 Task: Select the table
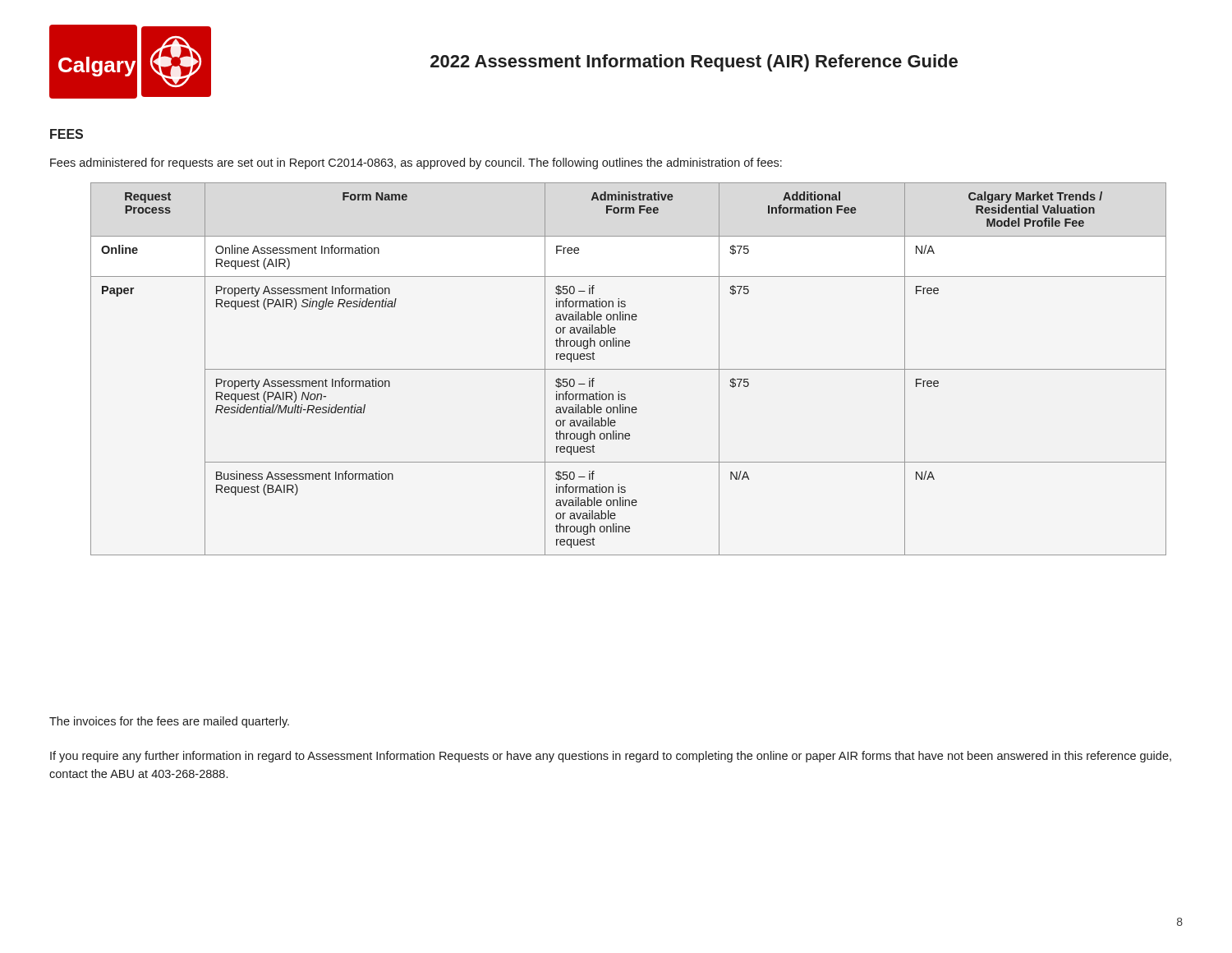628,369
